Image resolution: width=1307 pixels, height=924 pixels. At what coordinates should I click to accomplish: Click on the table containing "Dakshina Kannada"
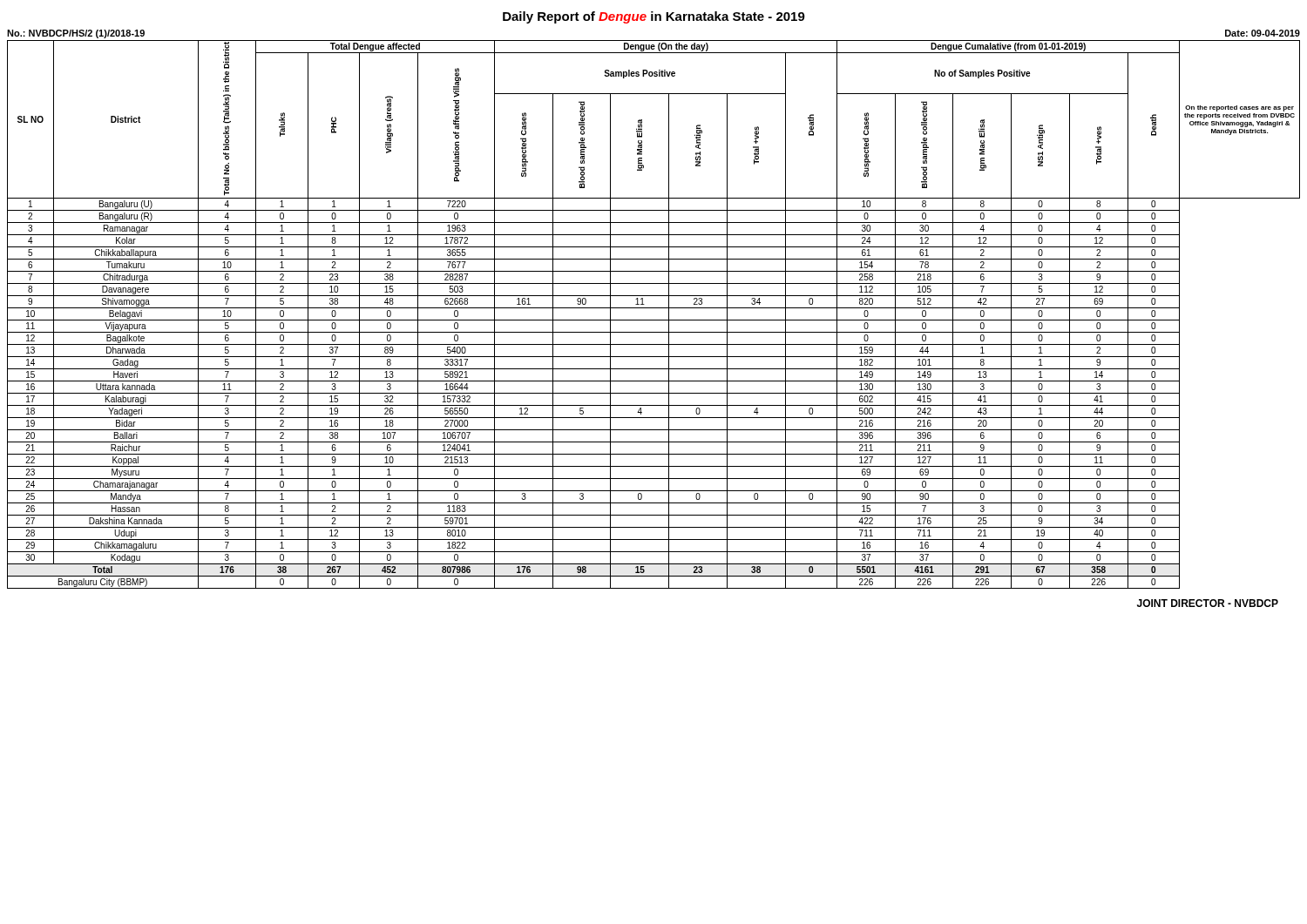click(654, 314)
